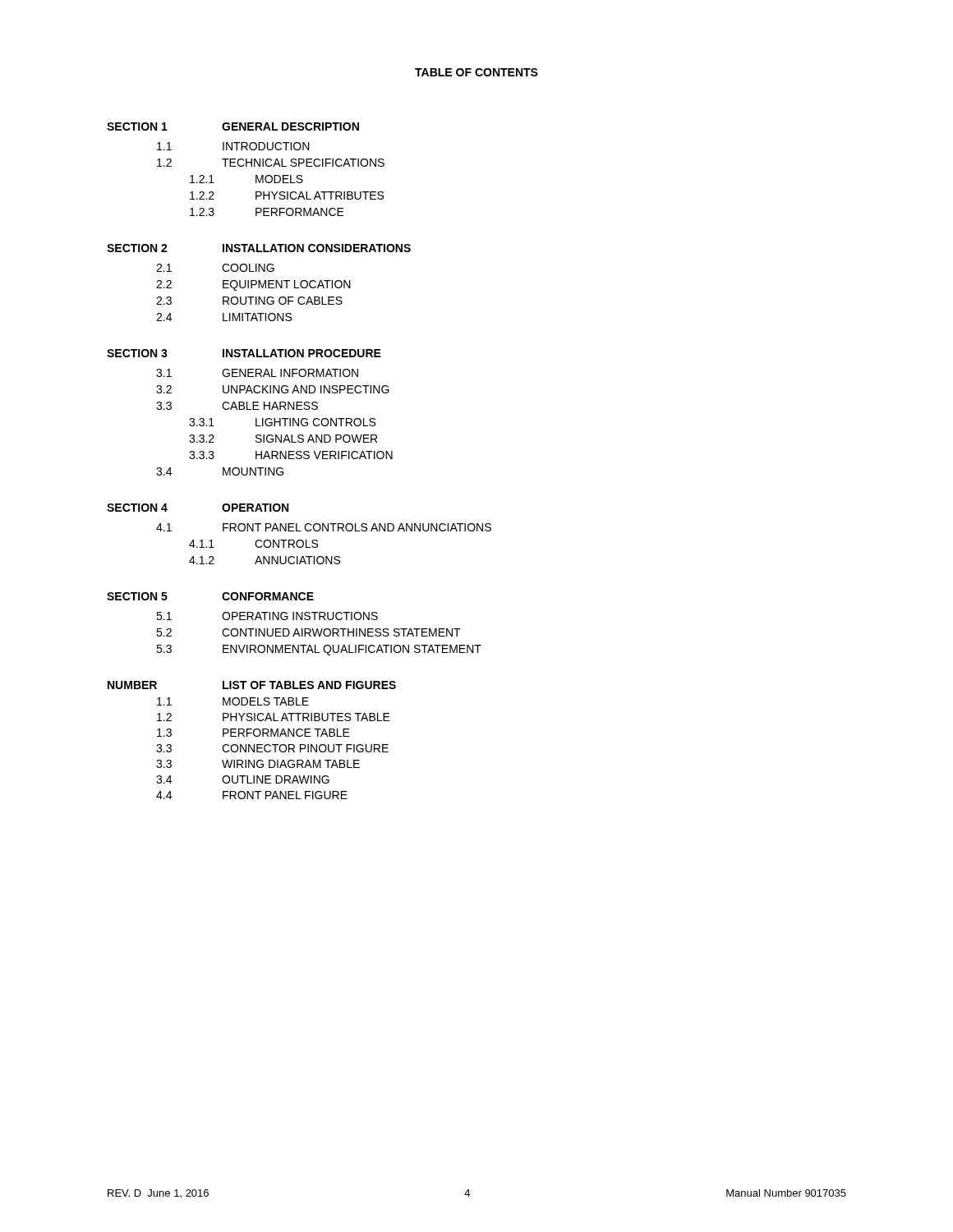
Task: Navigate to the passage starting "3.3.2 SIGNALS AND POWER"
Action: [x=284, y=439]
